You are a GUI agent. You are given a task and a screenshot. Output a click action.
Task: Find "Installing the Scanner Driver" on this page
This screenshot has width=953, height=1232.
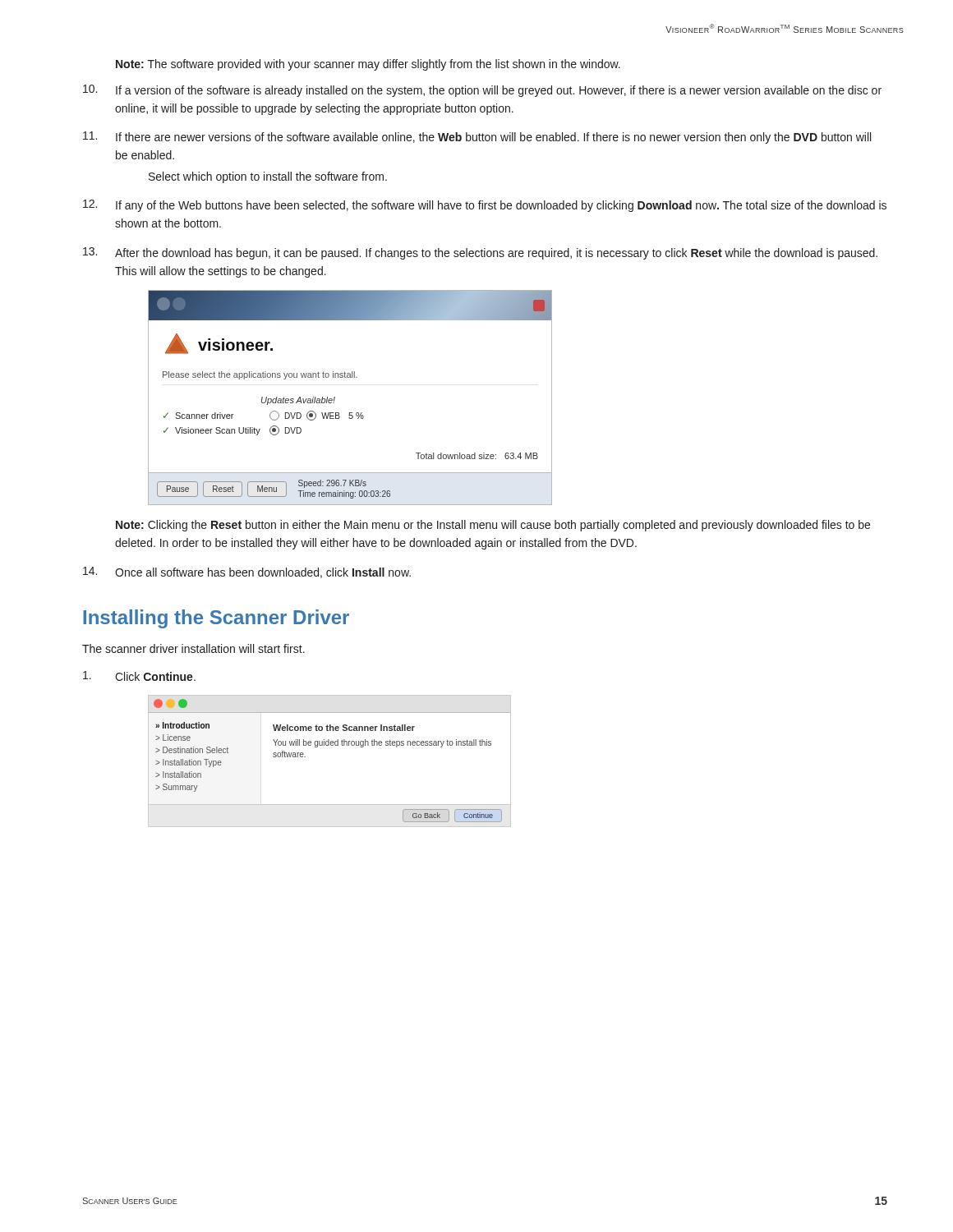(216, 617)
